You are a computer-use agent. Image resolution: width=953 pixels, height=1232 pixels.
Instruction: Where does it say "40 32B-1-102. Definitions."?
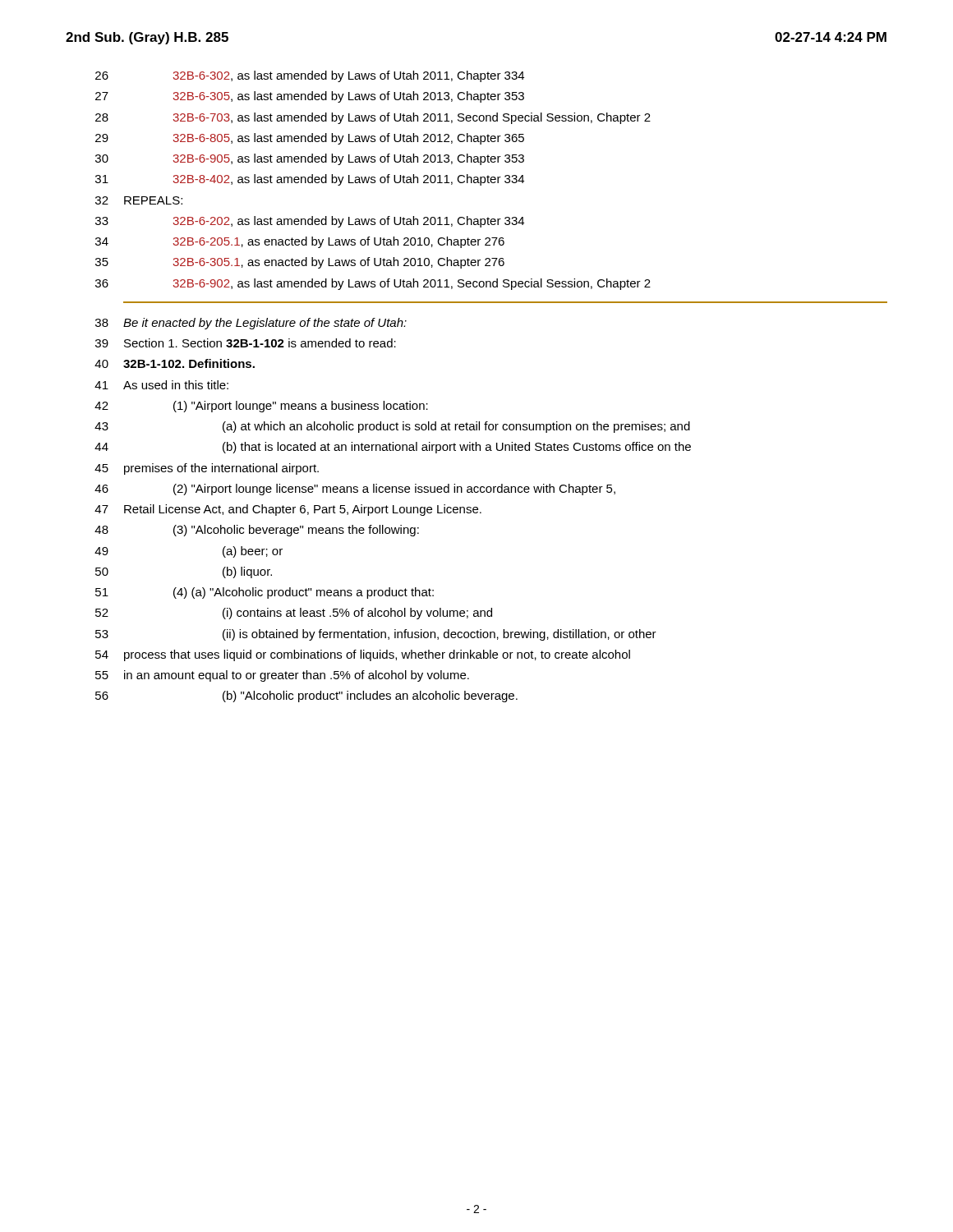(175, 363)
